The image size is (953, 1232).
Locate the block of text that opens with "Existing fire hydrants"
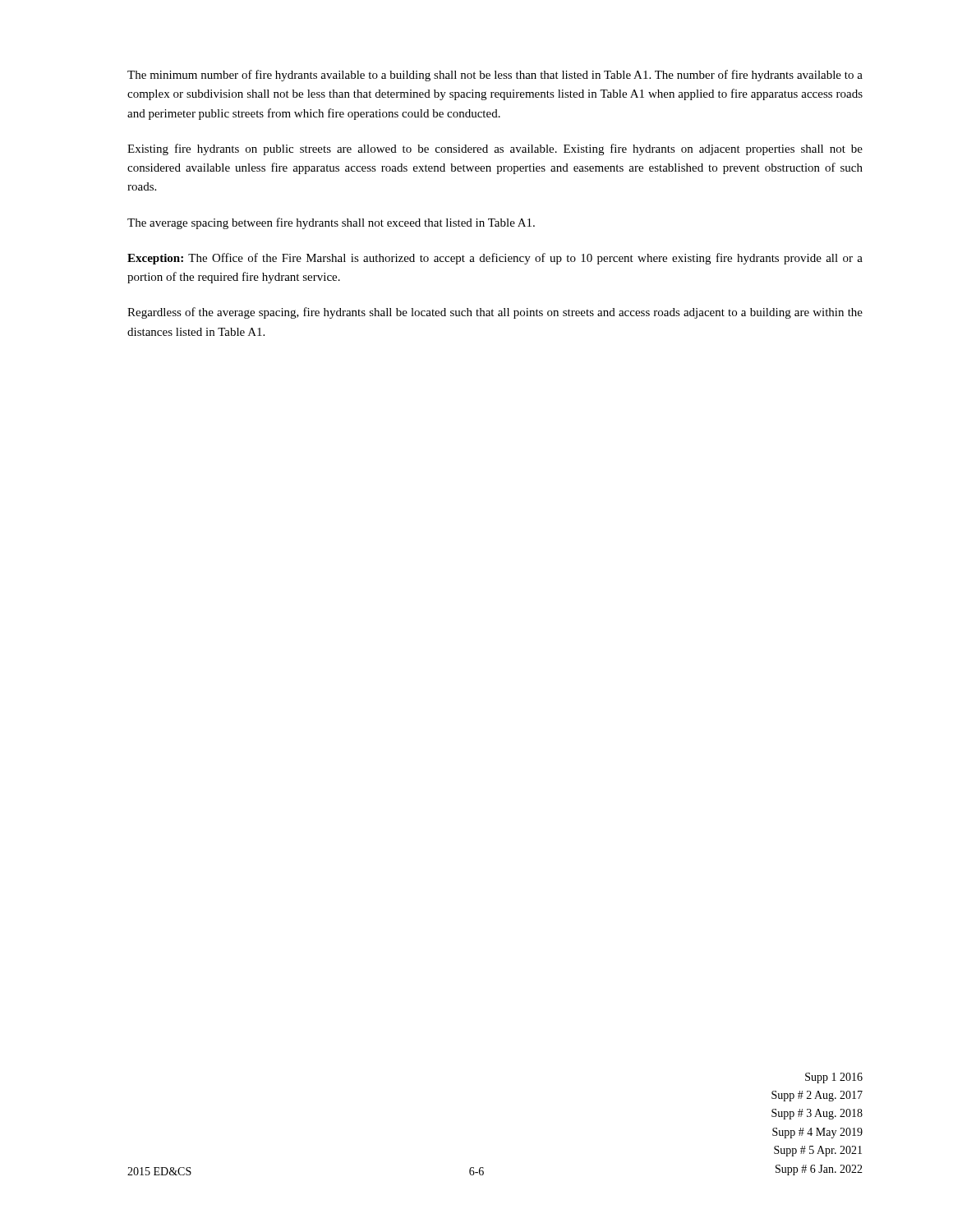[x=495, y=168]
